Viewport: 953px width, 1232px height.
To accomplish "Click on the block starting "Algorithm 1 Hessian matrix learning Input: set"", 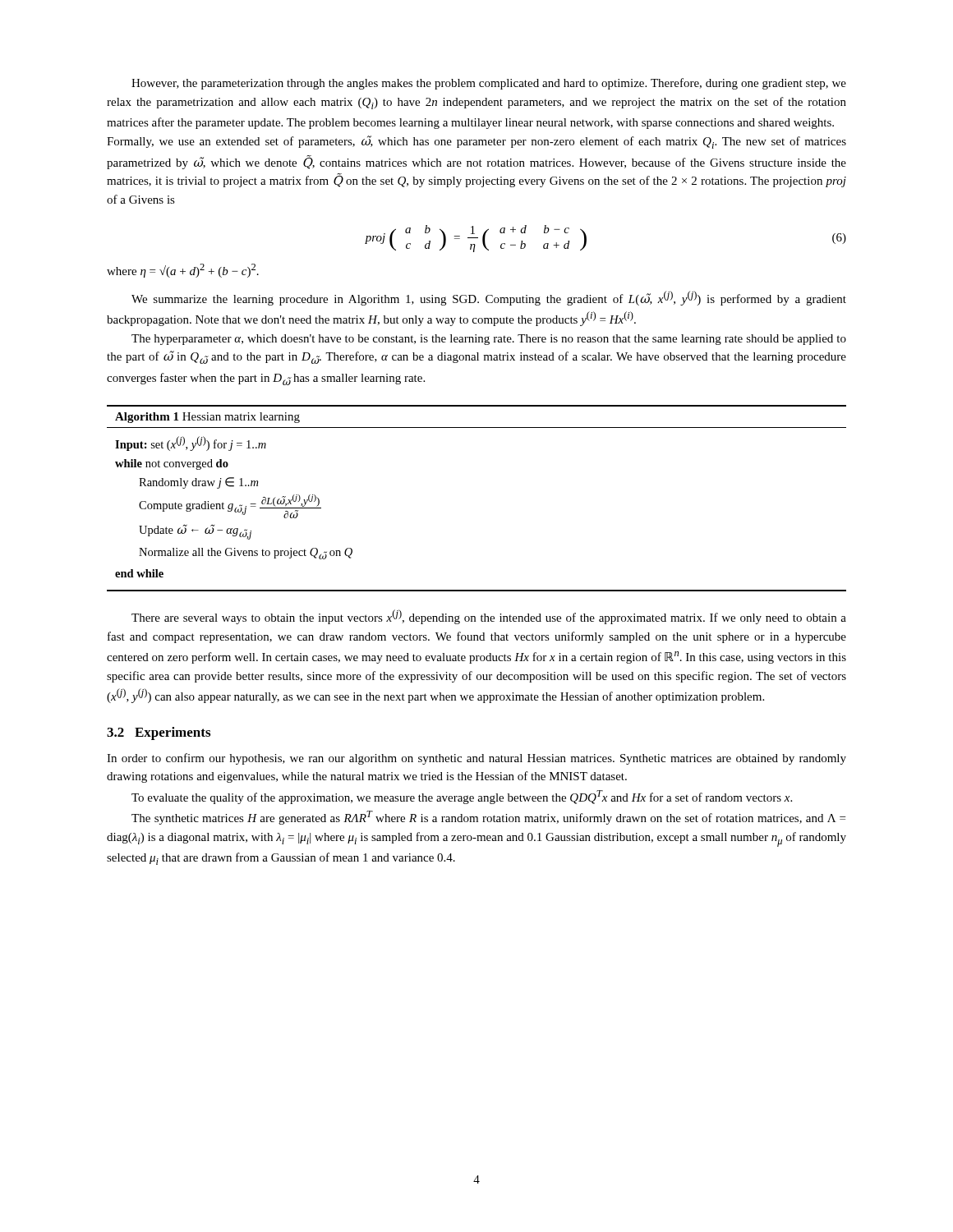I will click(x=207, y=418).
